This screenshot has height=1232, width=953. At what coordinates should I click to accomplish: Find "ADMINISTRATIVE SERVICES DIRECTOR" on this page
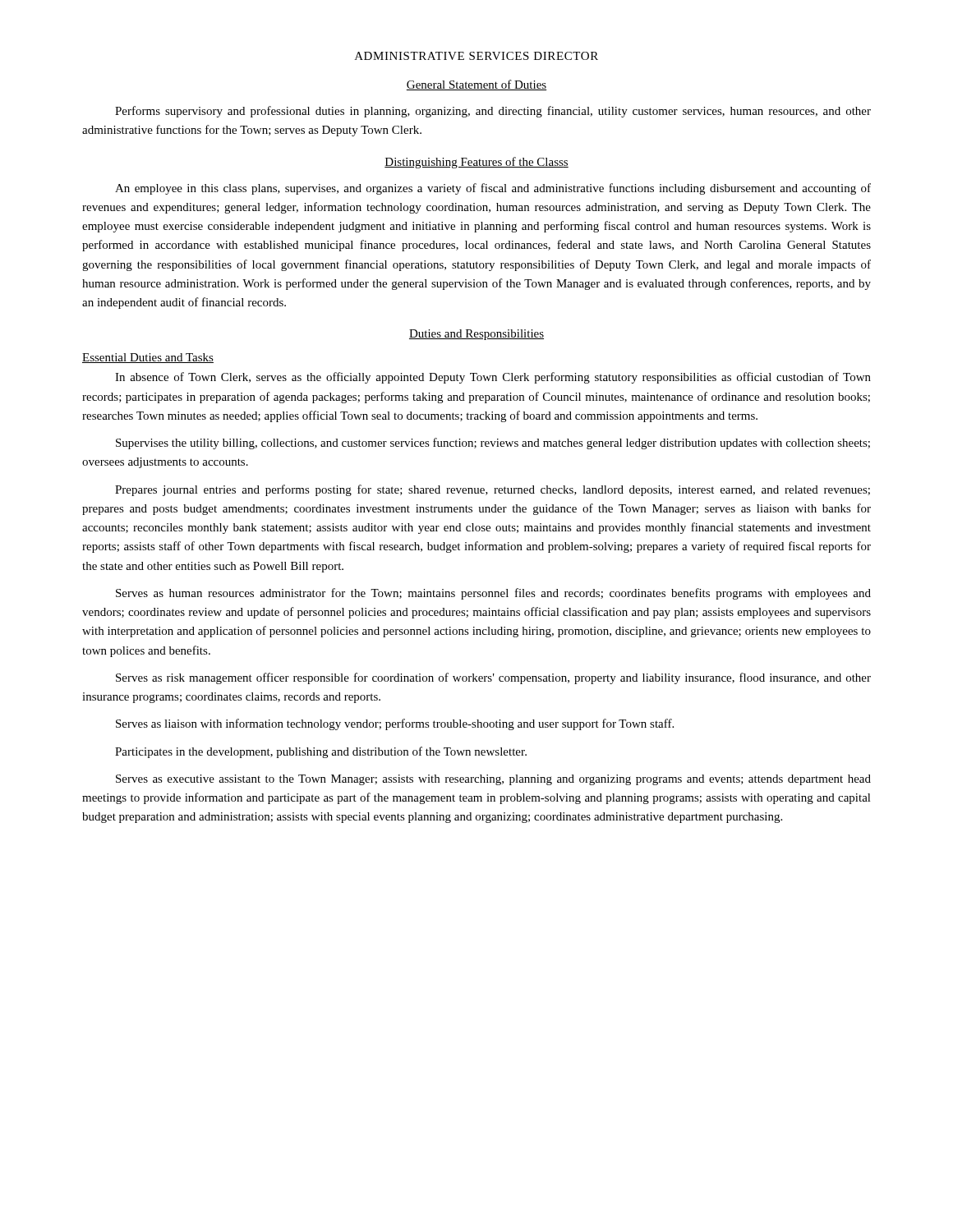click(476, 56)
